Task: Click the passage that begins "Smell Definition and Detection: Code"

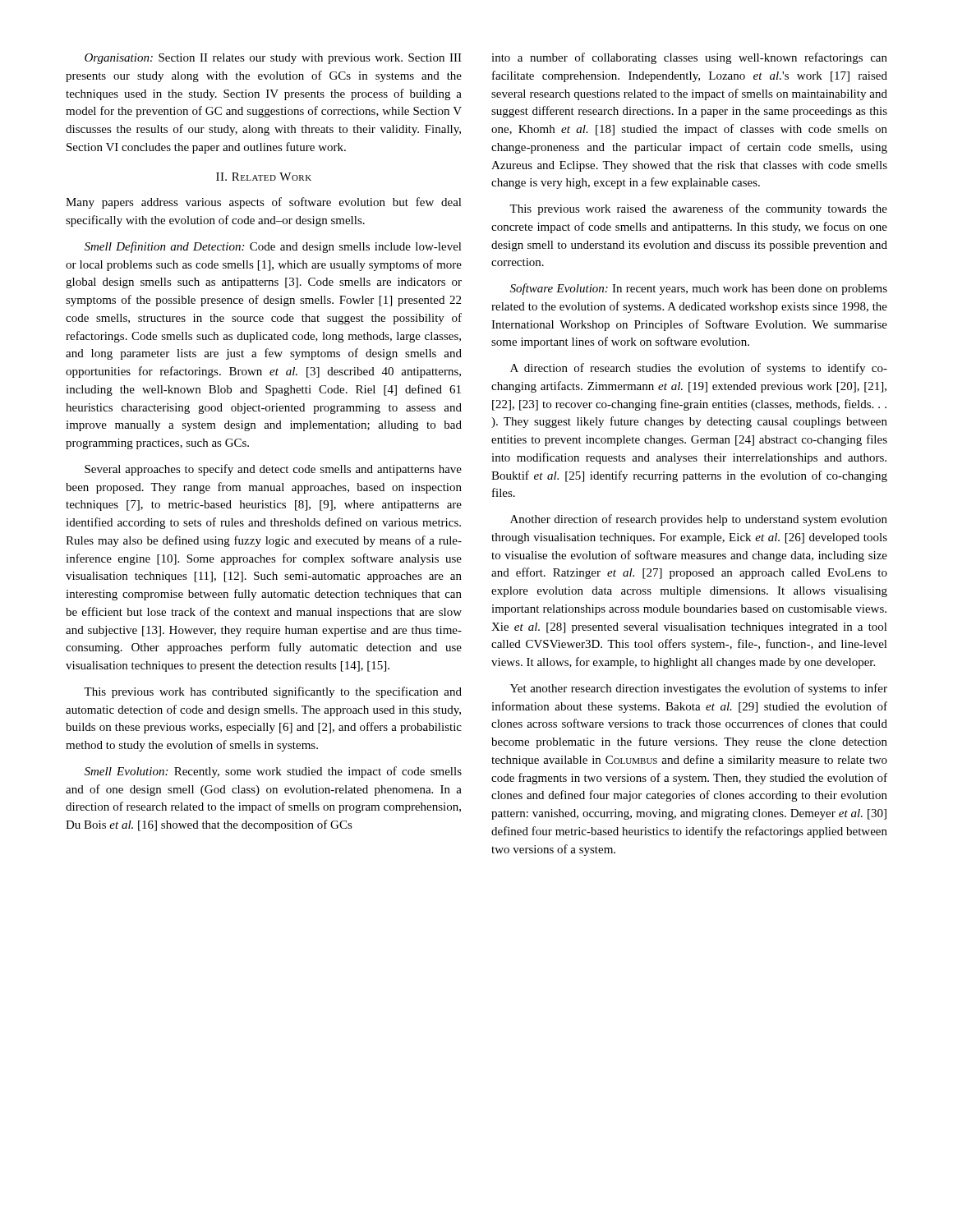Action: click(264, 345)
